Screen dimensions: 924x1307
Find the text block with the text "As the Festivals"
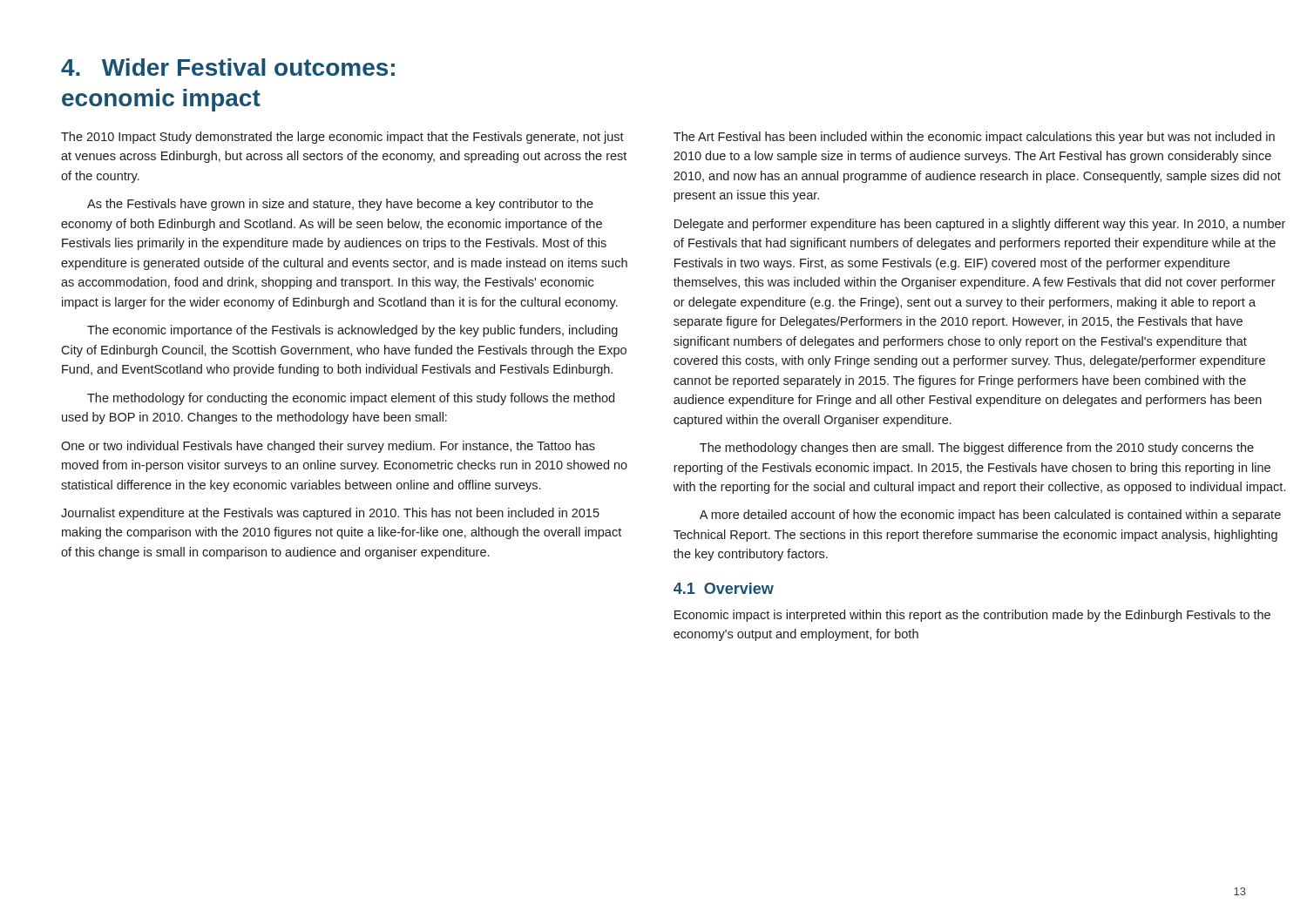pyautogui.click(x=345, y=253)
